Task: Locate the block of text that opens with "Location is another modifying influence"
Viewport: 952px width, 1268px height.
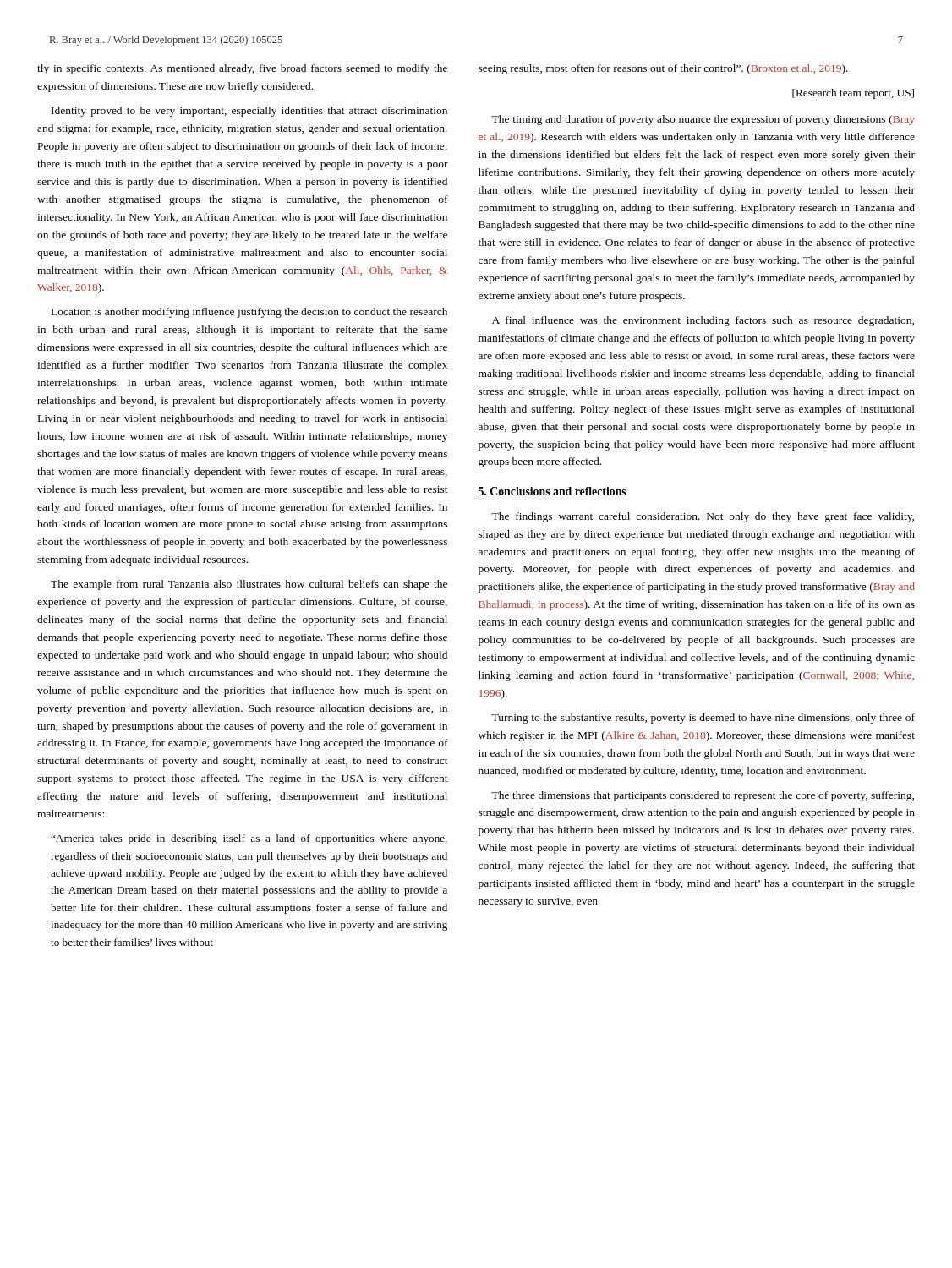Action: tap(242, 436)
